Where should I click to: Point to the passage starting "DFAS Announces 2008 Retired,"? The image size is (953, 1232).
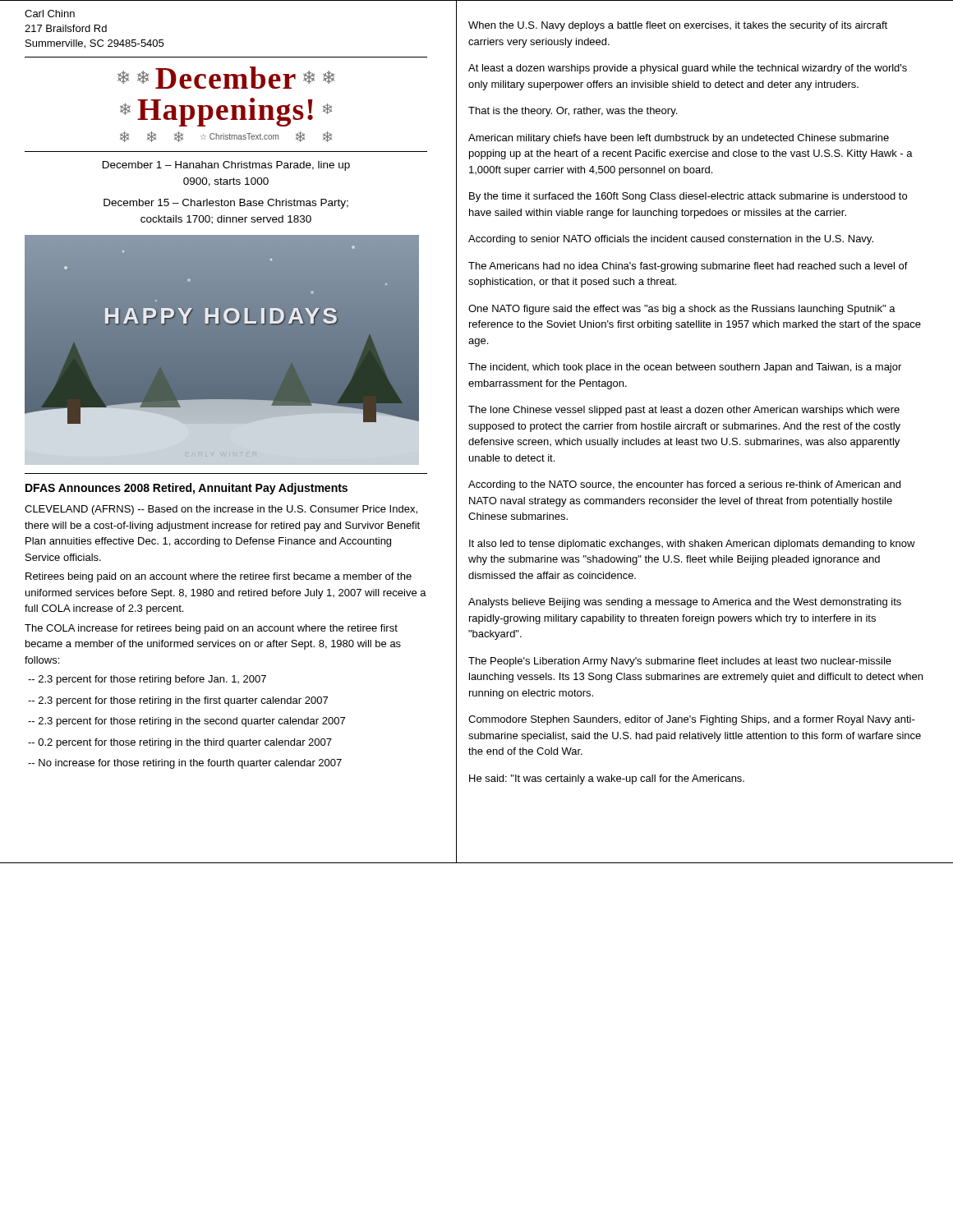coord(186,488)
